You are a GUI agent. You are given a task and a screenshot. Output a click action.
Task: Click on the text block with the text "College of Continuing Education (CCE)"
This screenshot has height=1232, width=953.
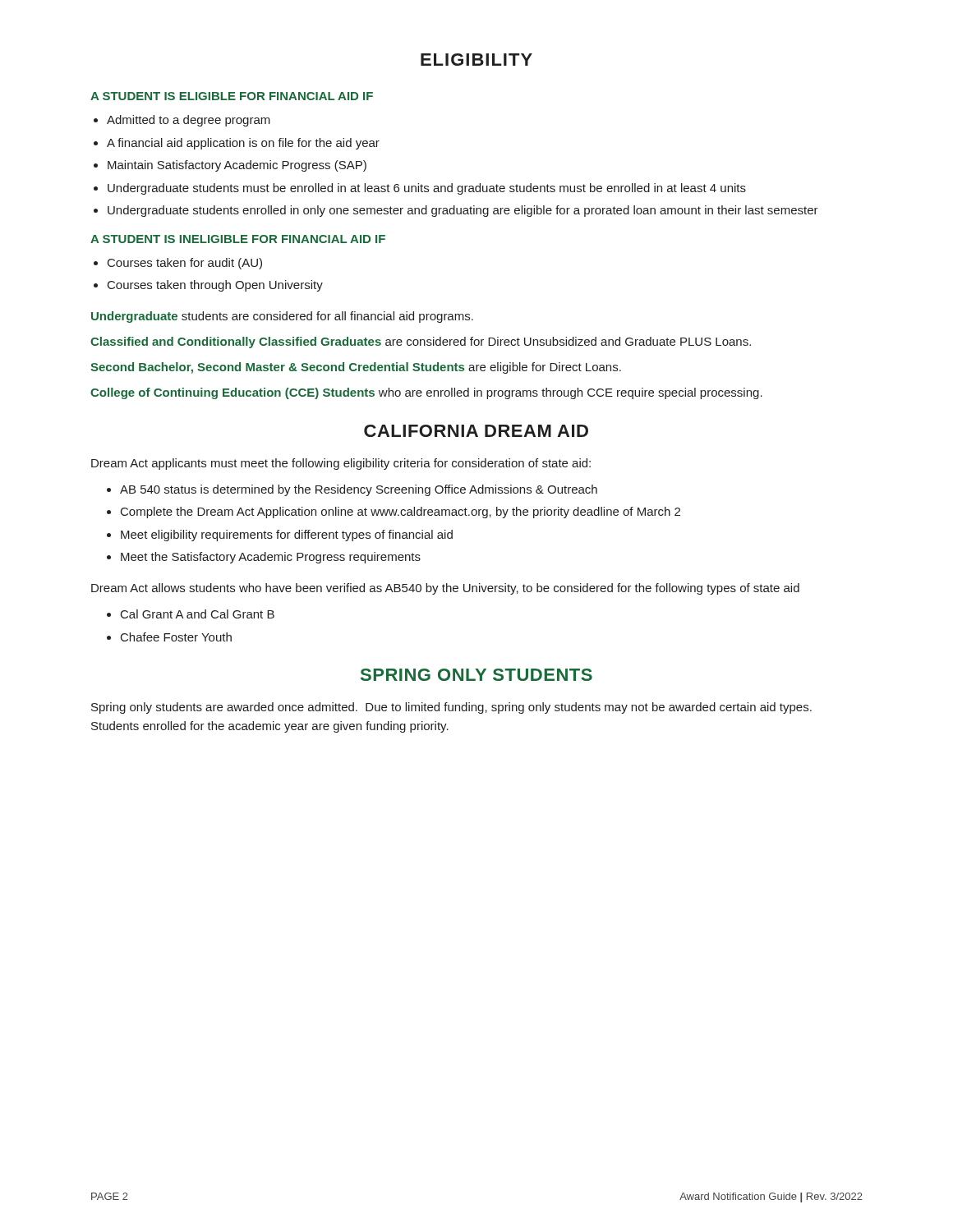(427, 392)
